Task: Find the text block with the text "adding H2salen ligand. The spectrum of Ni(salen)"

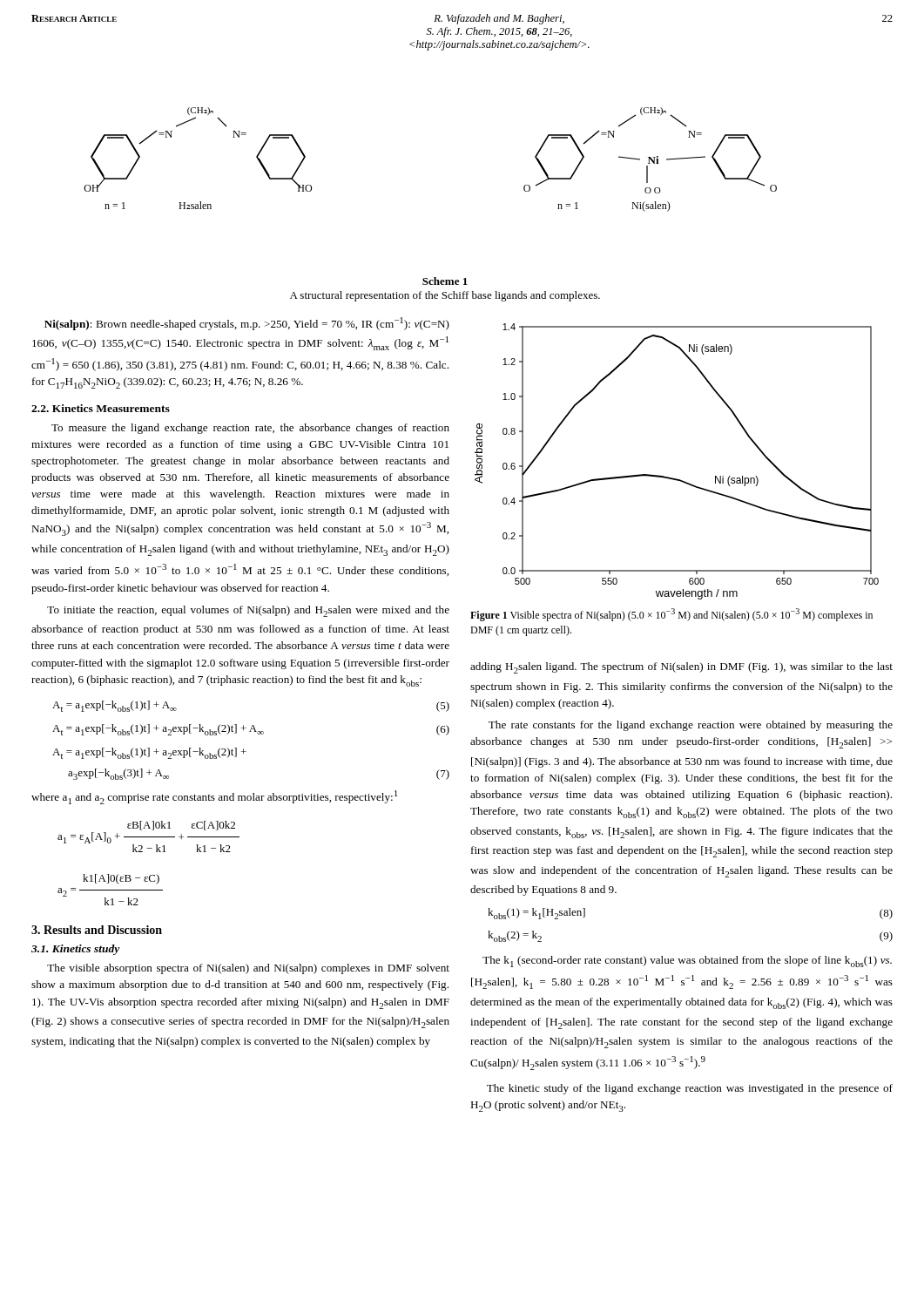Action: click(681, 684)
